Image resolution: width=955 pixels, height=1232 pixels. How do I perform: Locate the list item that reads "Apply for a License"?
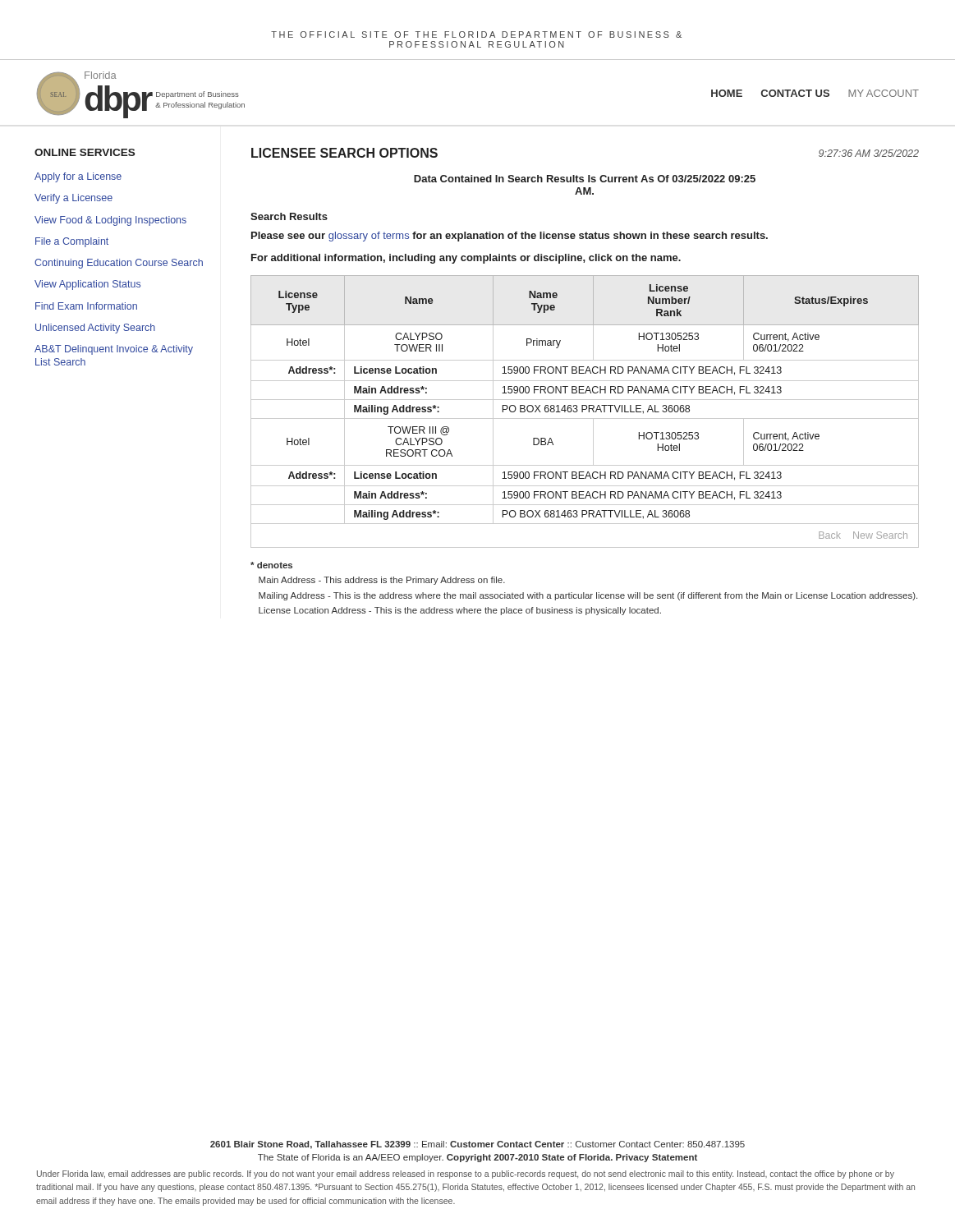[x=78, y=177]
